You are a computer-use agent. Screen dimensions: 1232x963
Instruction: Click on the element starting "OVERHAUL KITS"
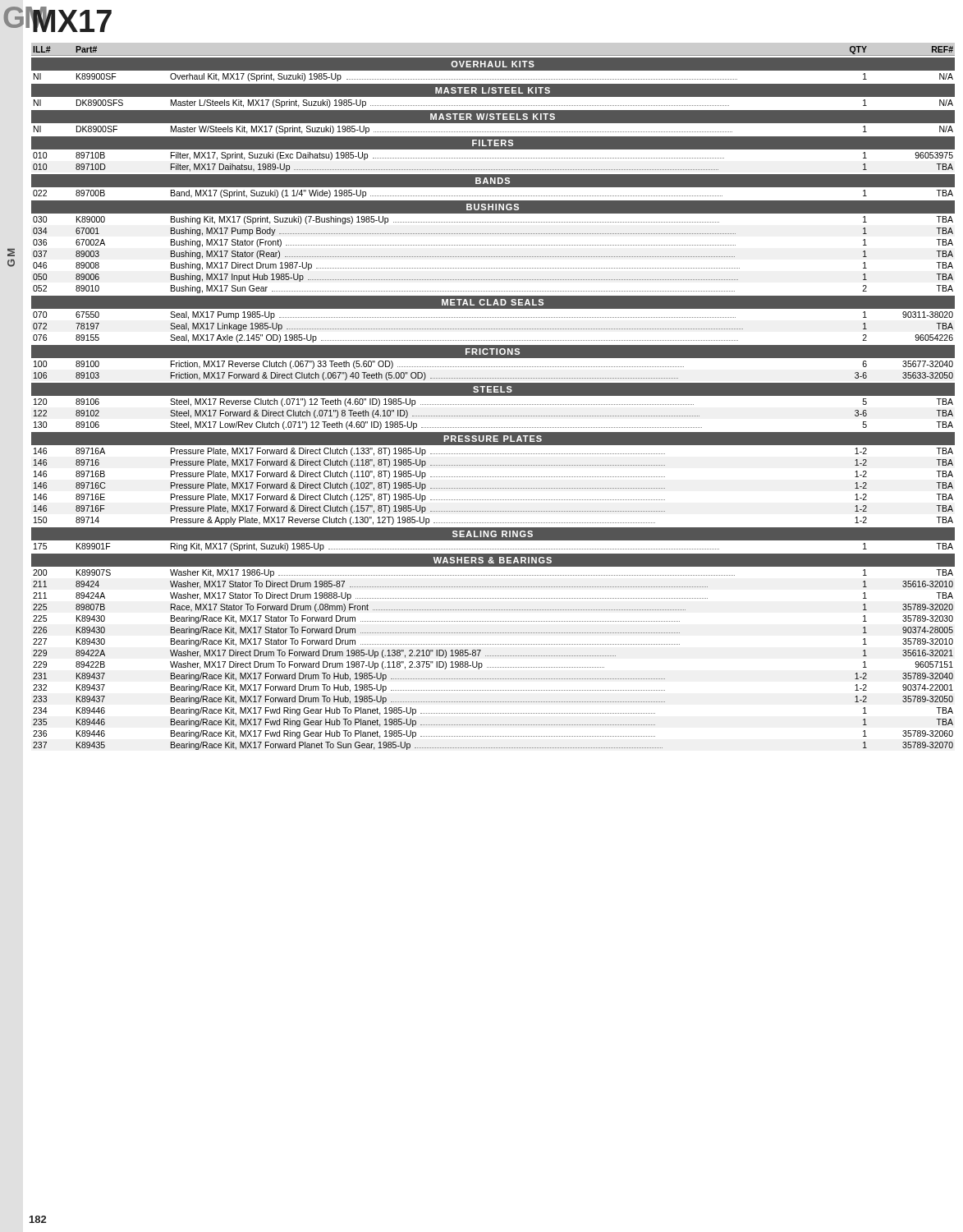click(x=493, y=64)
